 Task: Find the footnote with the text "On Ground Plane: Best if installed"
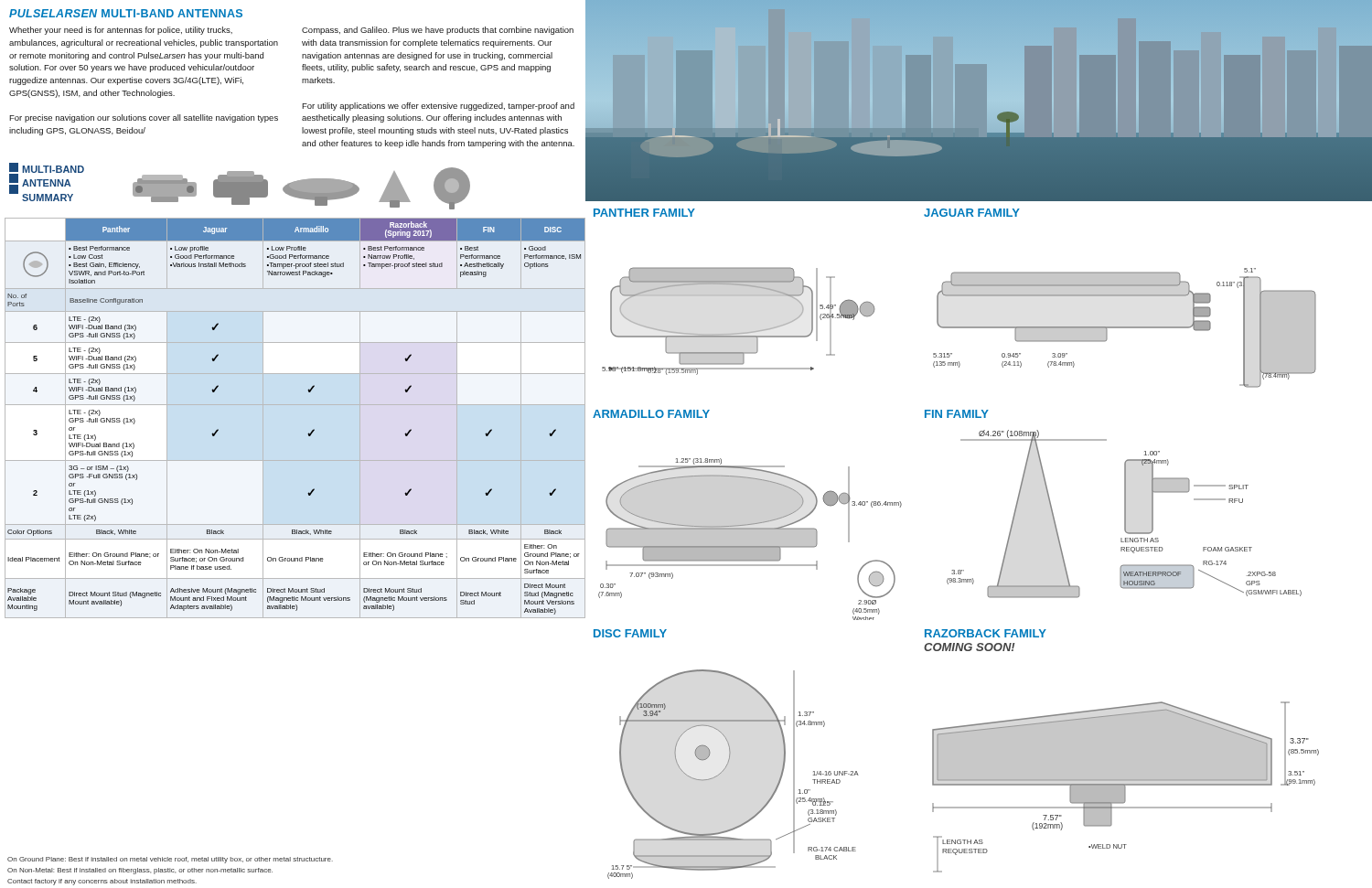[170, 870]
